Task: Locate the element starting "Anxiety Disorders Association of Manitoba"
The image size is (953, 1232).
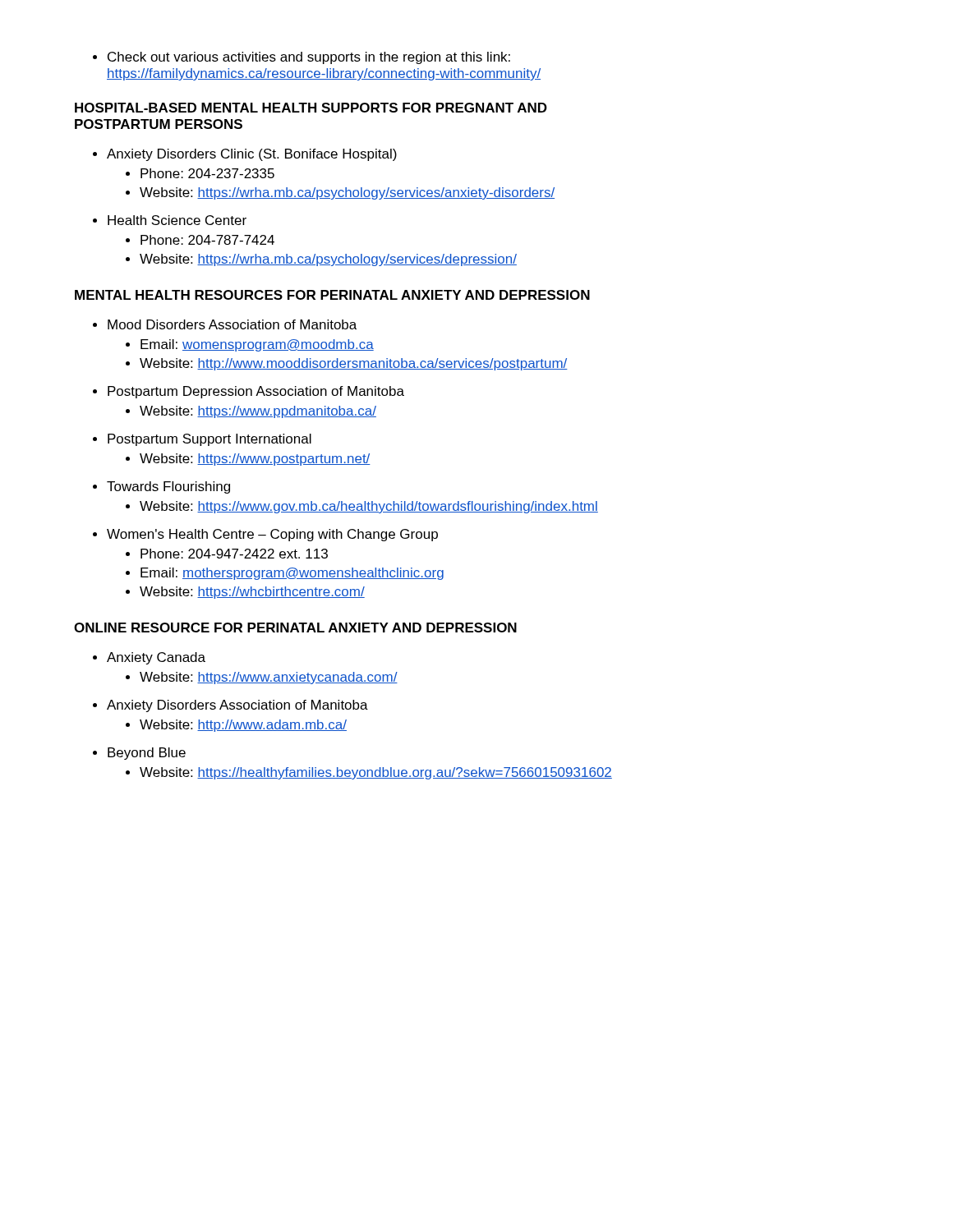Action: tap(237, 705)
